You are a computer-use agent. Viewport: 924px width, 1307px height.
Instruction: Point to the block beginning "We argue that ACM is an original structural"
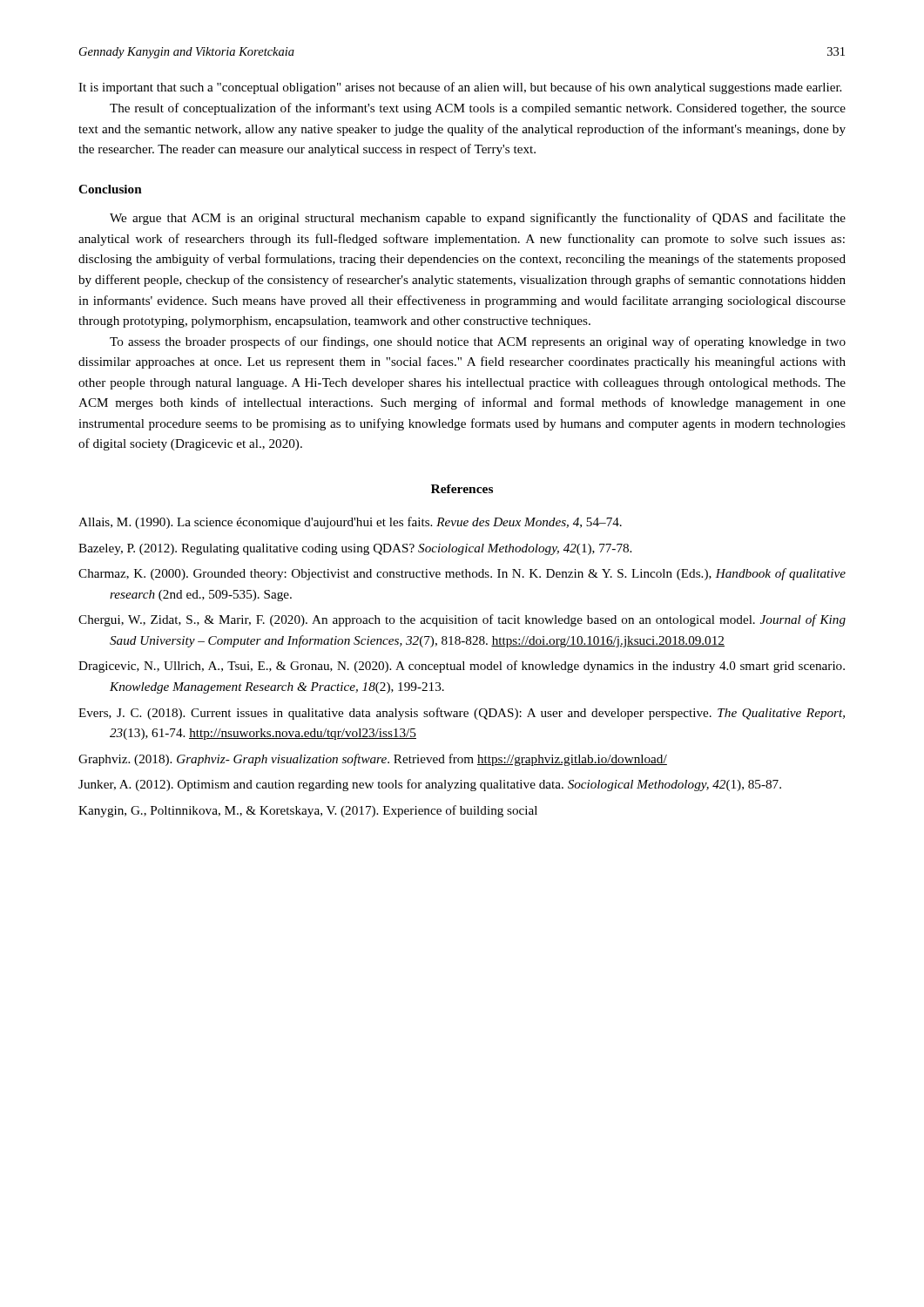[462, 331]
